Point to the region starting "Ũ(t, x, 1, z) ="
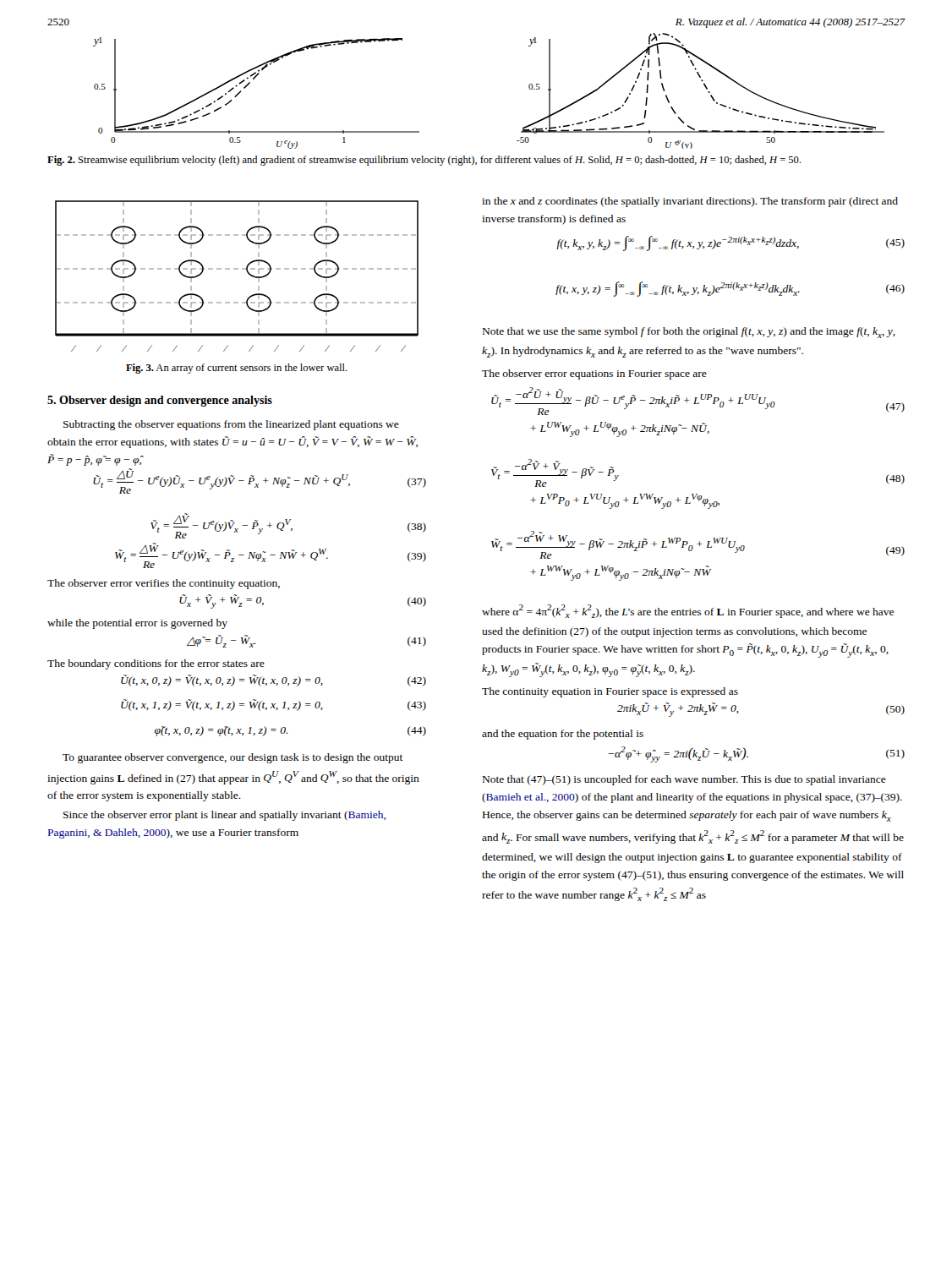Image resolution: width=952 pixels, height=1268 pixels. [x=237, y=705]
